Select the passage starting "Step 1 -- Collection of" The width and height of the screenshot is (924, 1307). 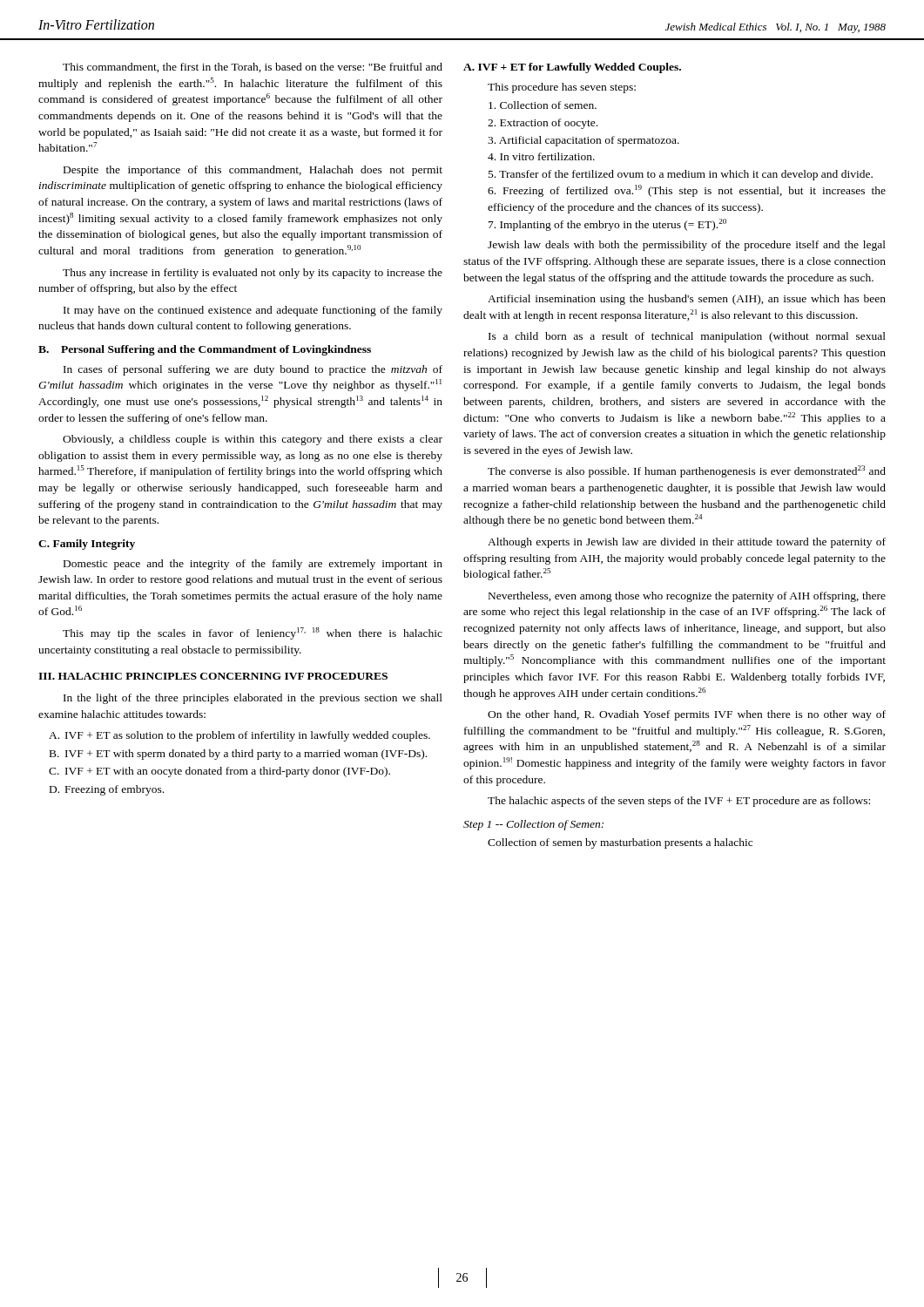pyautogui.click(x=533, y=825)
